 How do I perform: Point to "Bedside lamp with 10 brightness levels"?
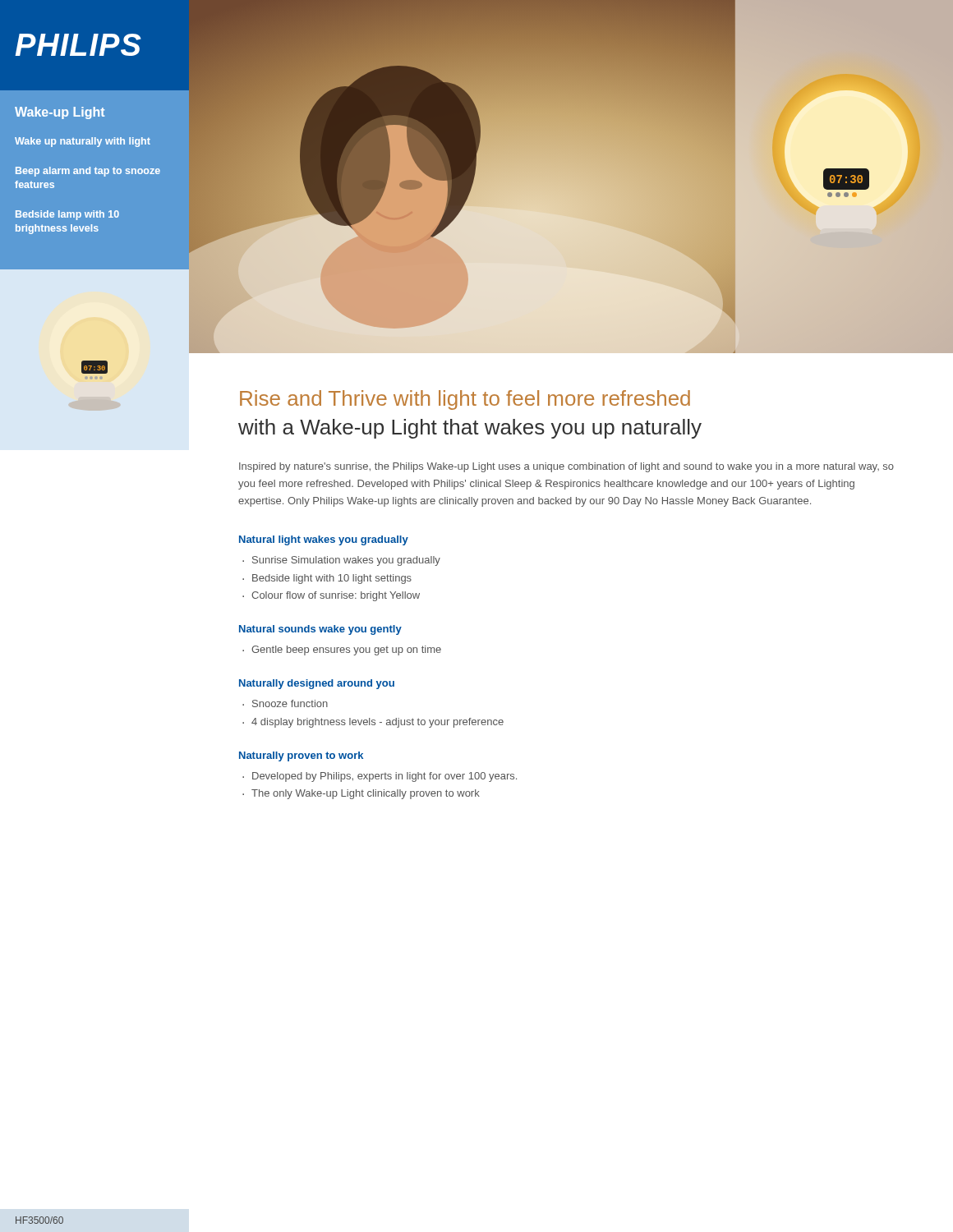(67, 221)
